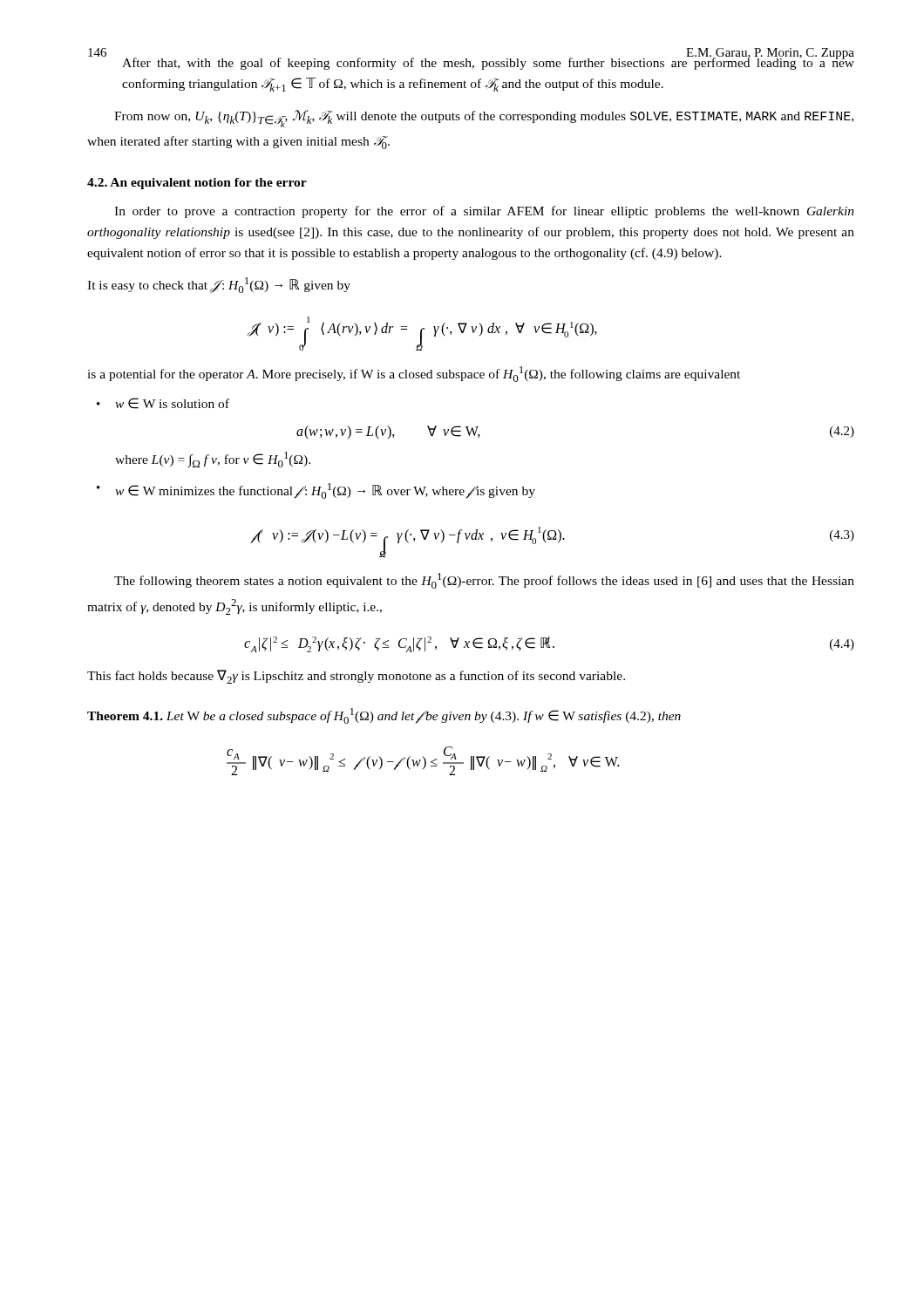Find the text block that reads "This fact holds because ∇2γ"
The width and height of the screenshot is (924, 1308).
click(471, 677)
